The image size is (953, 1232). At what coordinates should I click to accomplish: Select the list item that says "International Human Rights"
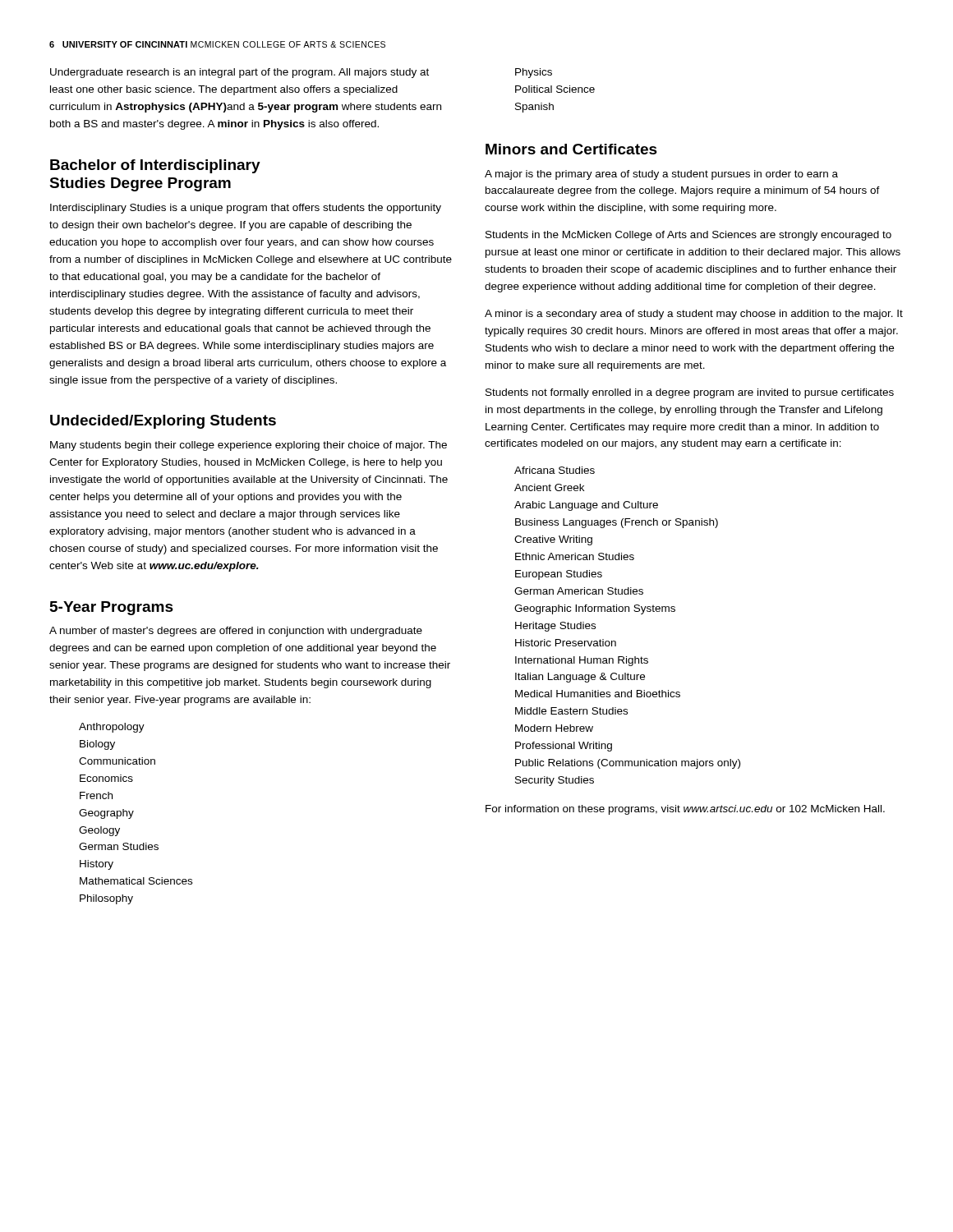tap(582, 660)
